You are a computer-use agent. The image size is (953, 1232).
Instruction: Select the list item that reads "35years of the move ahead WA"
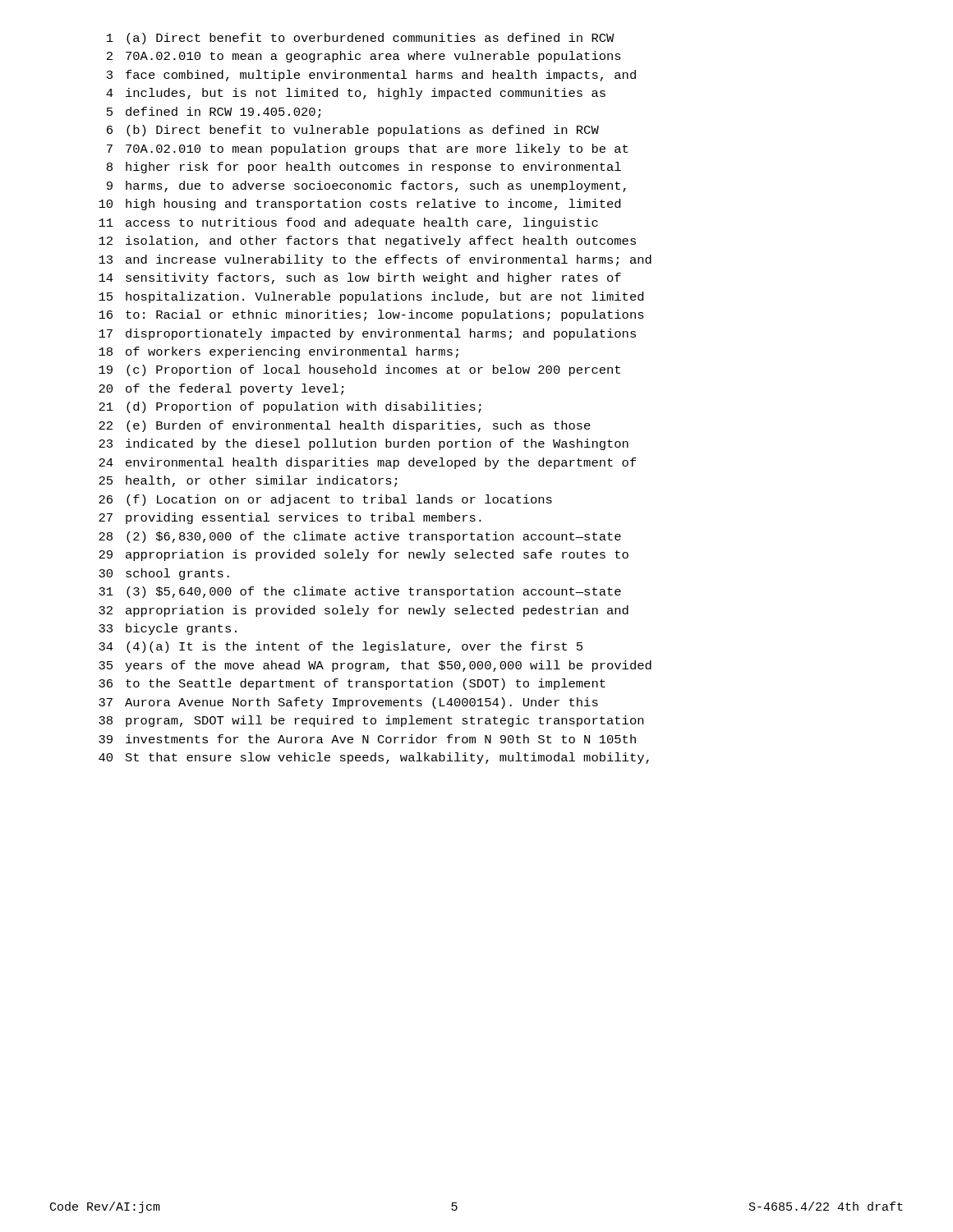tap(493, 666)
